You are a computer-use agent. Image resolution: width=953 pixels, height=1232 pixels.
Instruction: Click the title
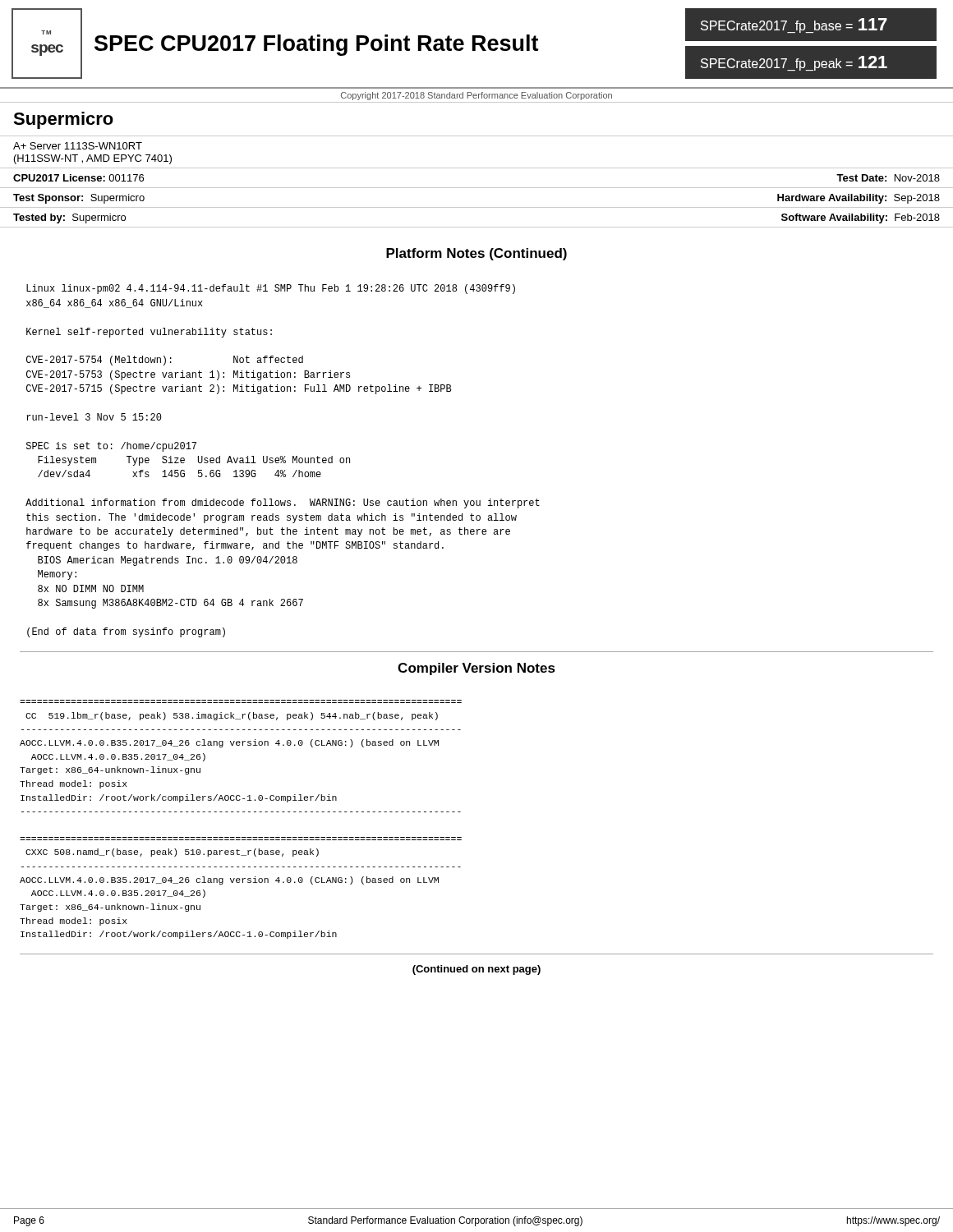63,119
